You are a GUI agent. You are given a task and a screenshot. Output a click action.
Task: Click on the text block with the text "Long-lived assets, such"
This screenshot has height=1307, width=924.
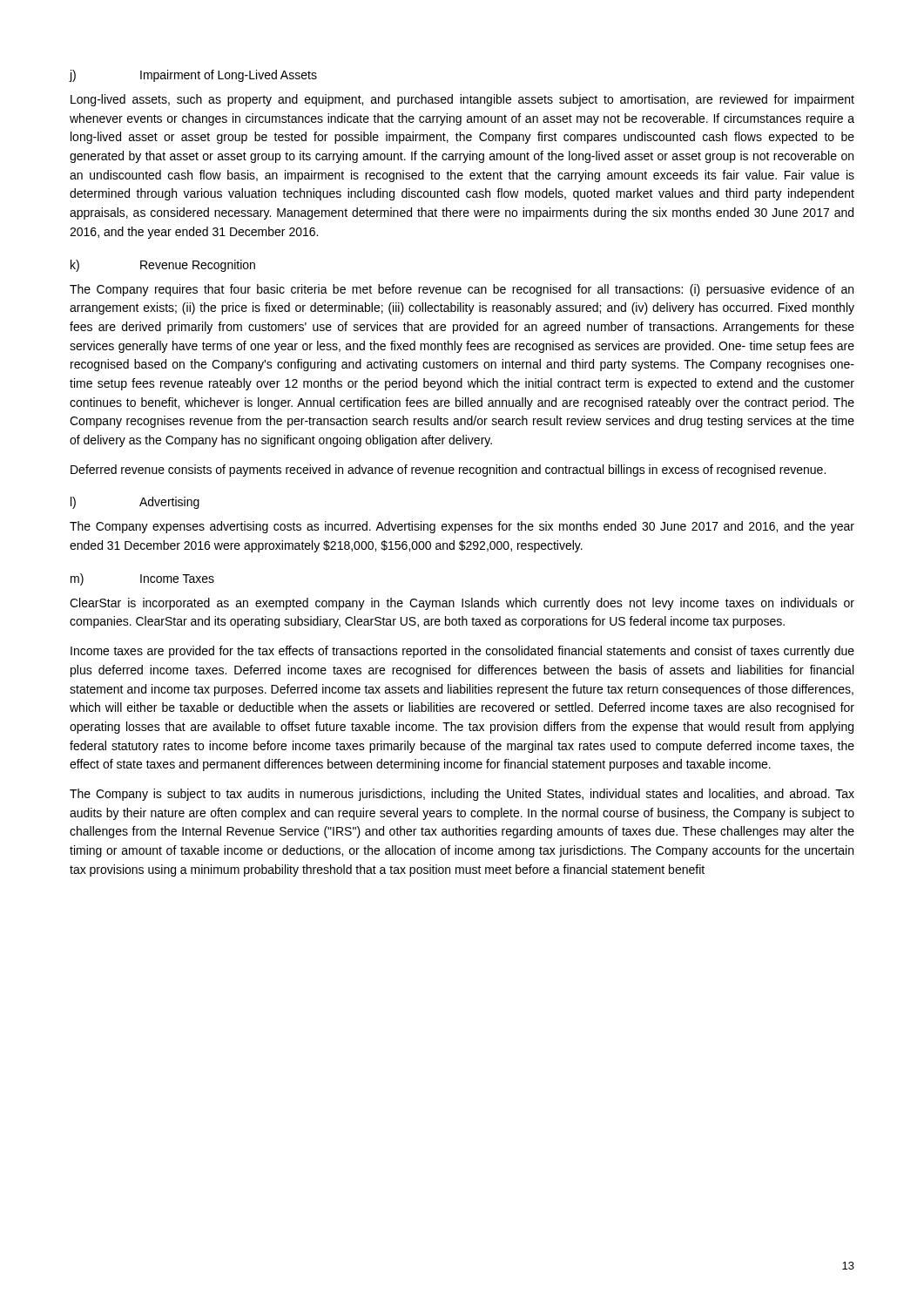(462, 166)
